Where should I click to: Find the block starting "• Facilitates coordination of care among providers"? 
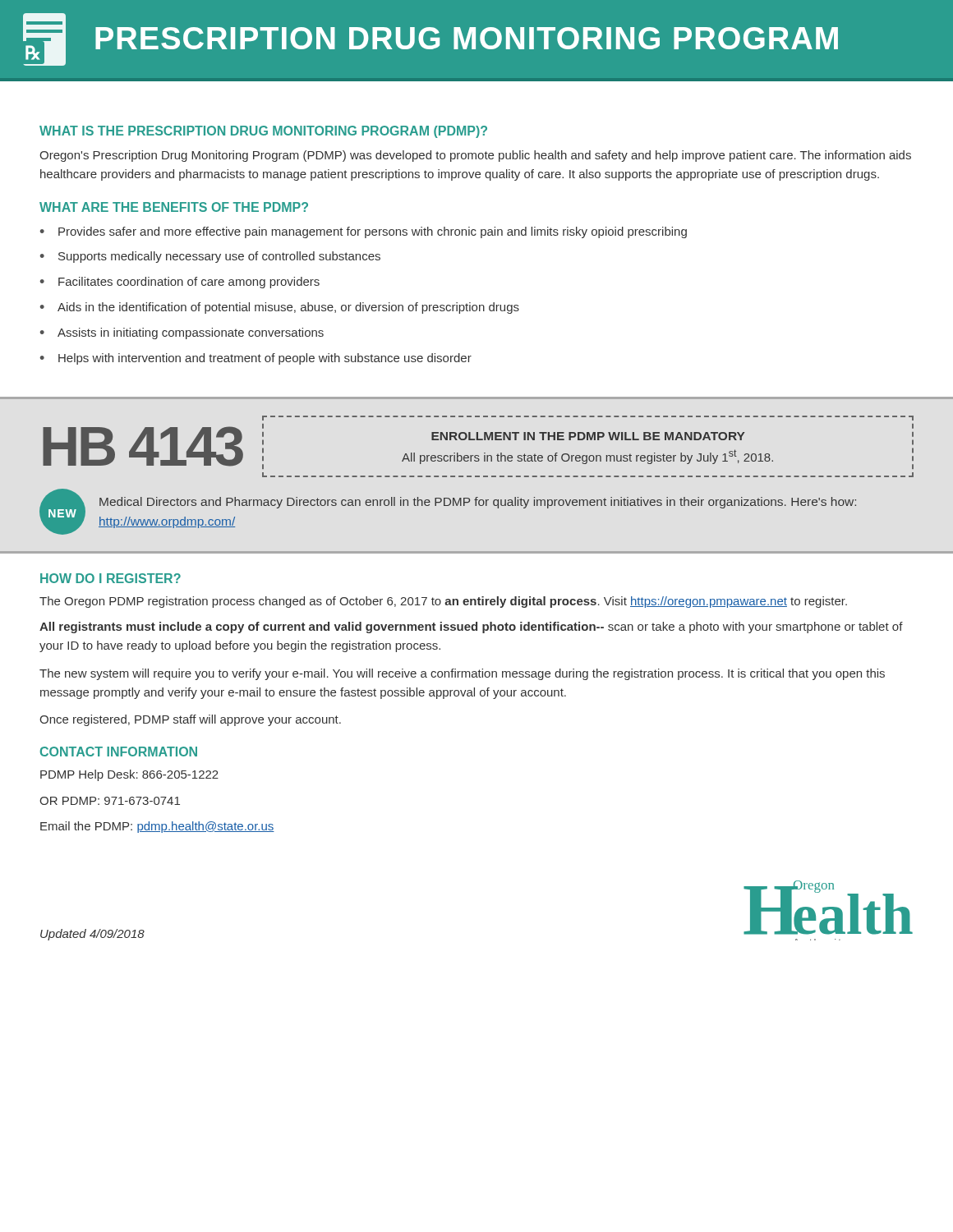[x=180, y=283]
